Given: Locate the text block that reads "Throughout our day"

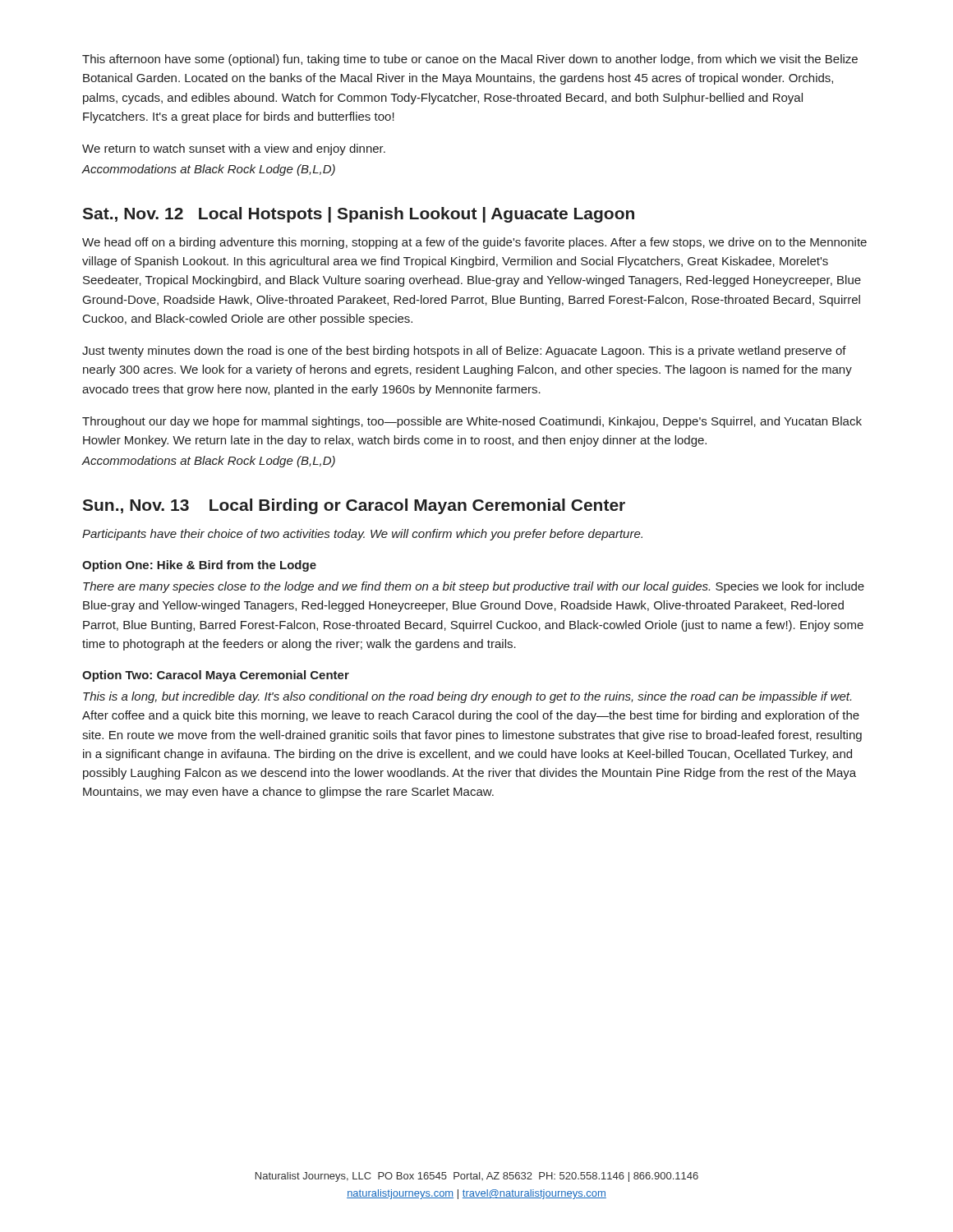Looking at the screenshot, I should [x=472, y=430].
